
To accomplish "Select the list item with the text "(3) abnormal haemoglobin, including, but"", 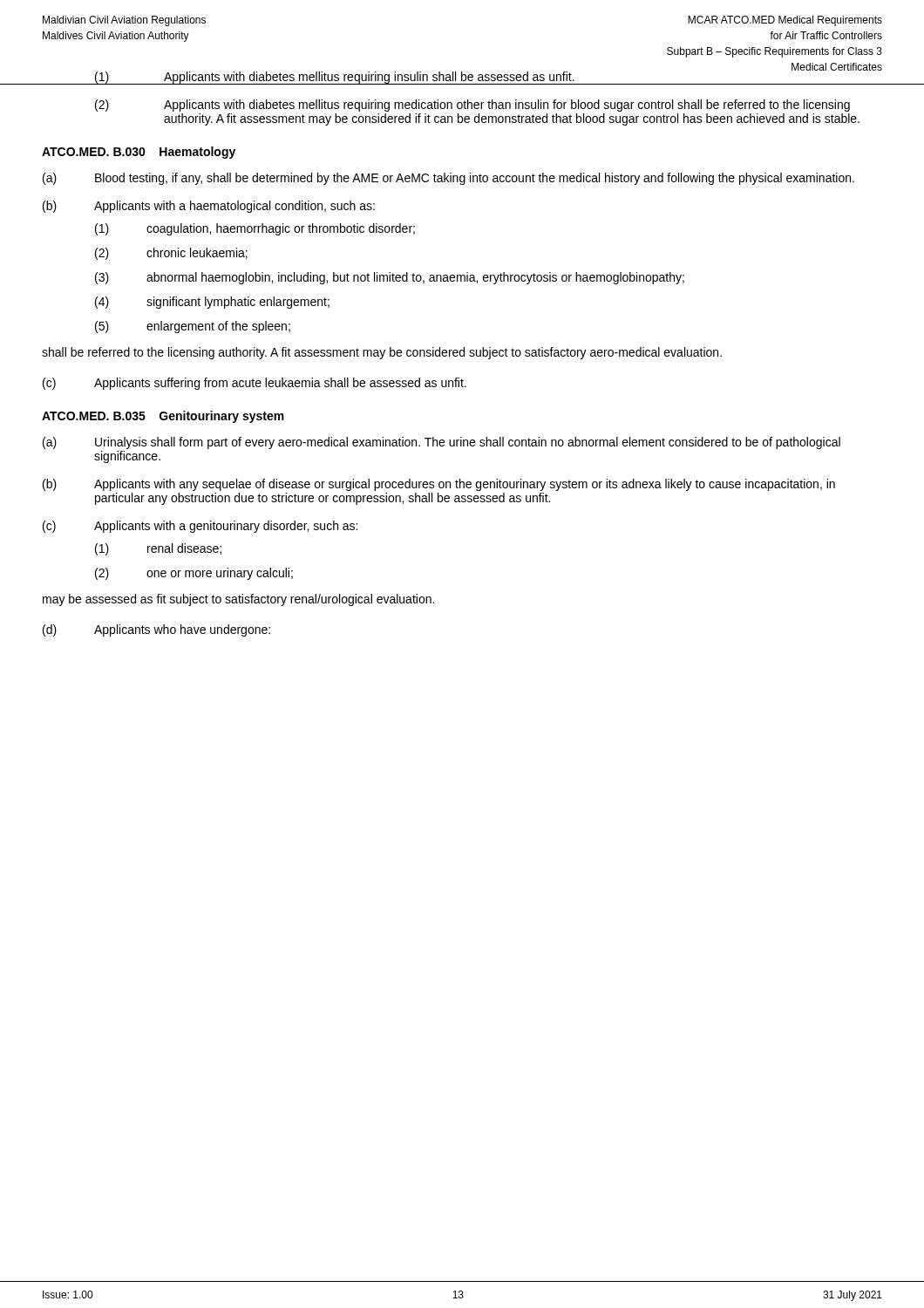I will click(488, 277).
